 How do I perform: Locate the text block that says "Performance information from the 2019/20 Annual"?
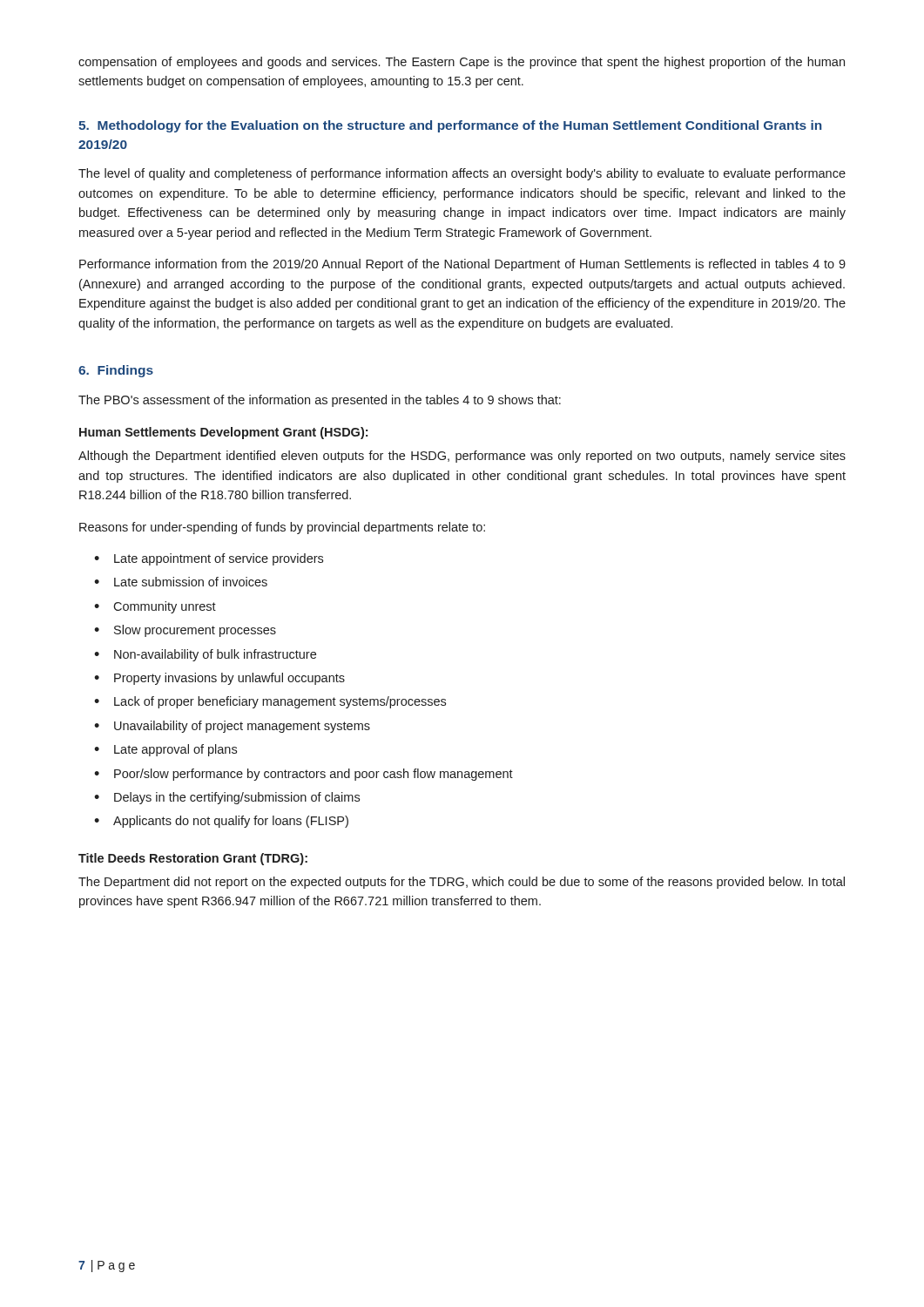tap(462, 294)
